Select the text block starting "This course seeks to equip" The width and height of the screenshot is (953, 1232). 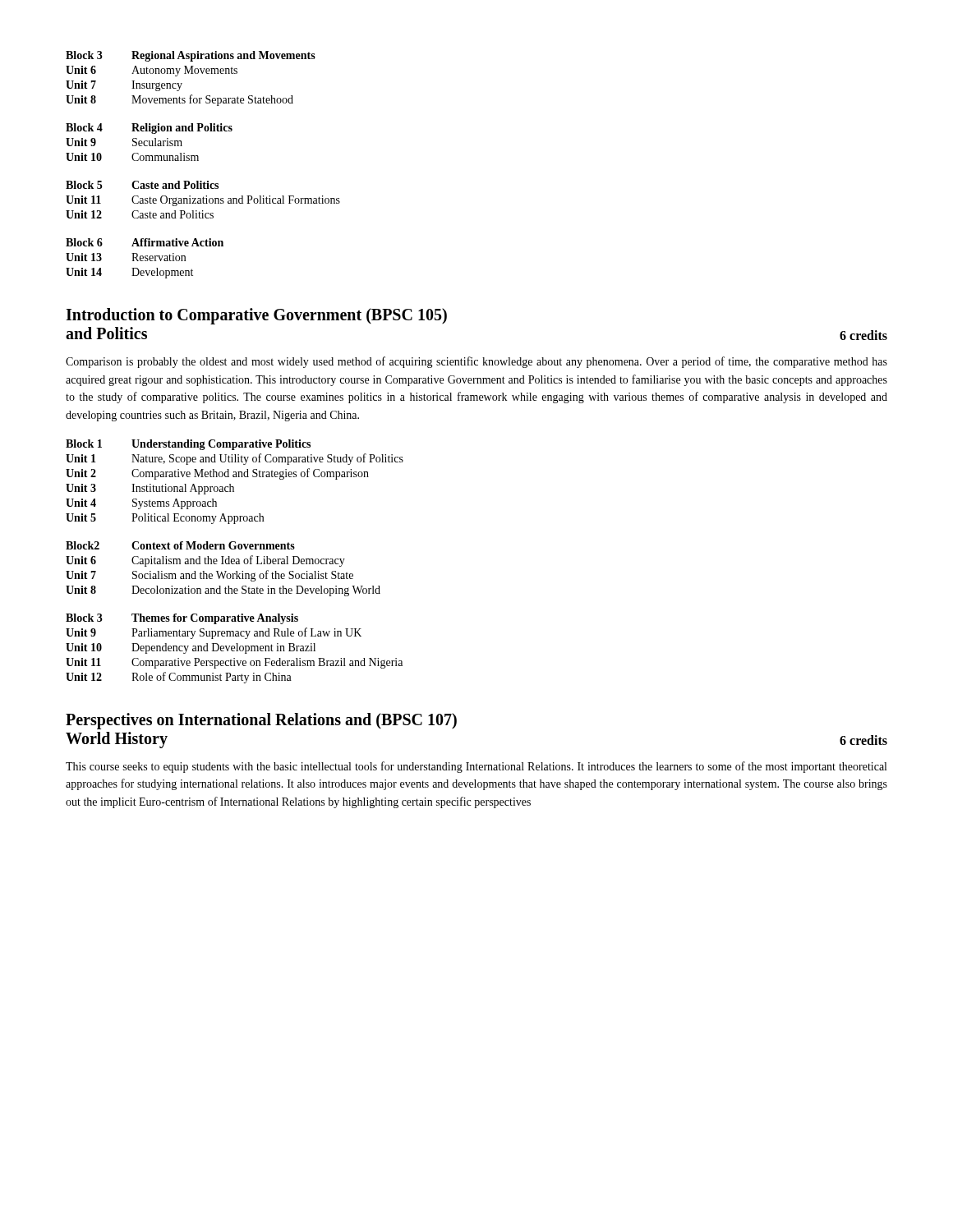pyautogui.click(x=476, y=784)
